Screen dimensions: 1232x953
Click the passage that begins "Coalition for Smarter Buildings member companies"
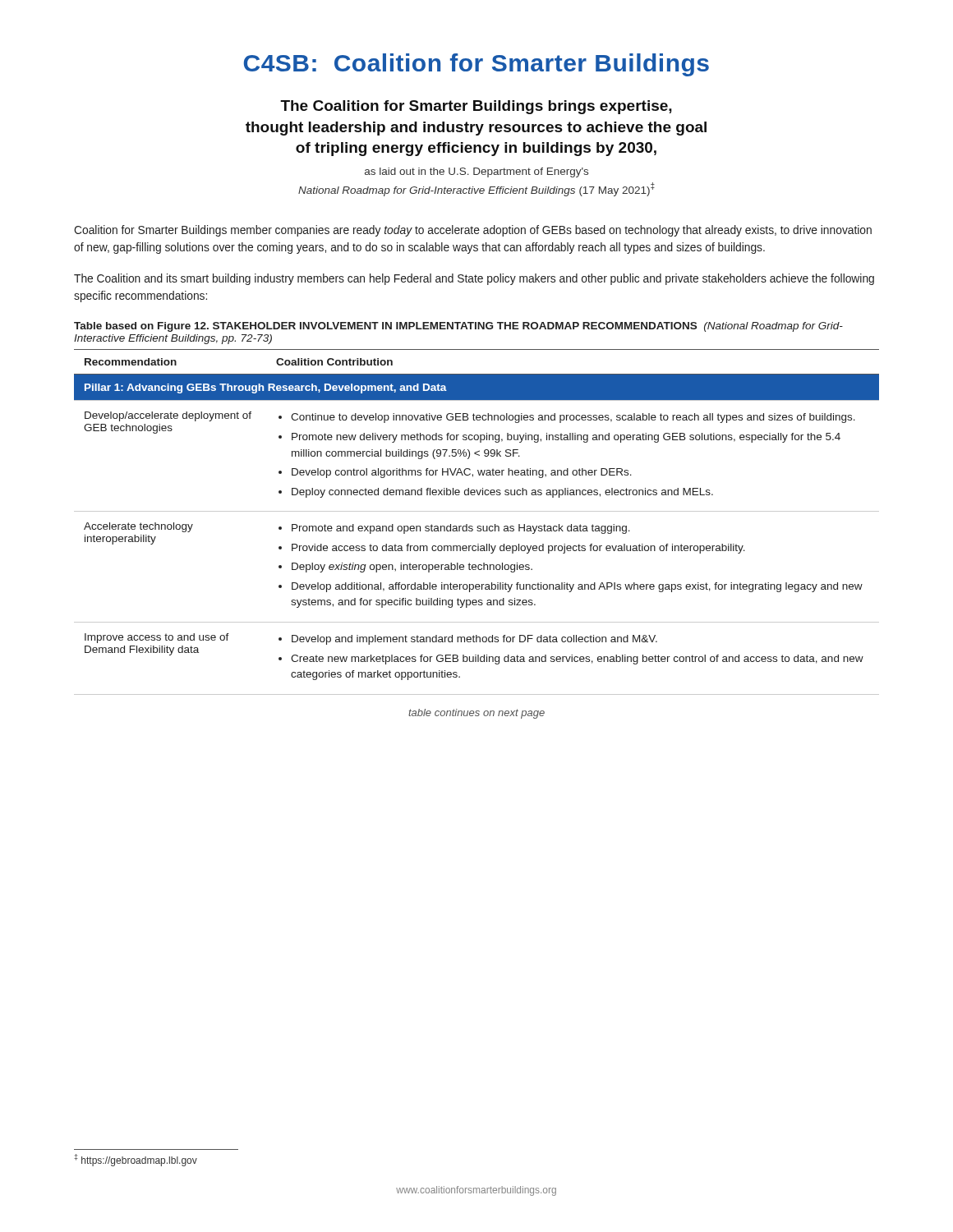point(473,239)
